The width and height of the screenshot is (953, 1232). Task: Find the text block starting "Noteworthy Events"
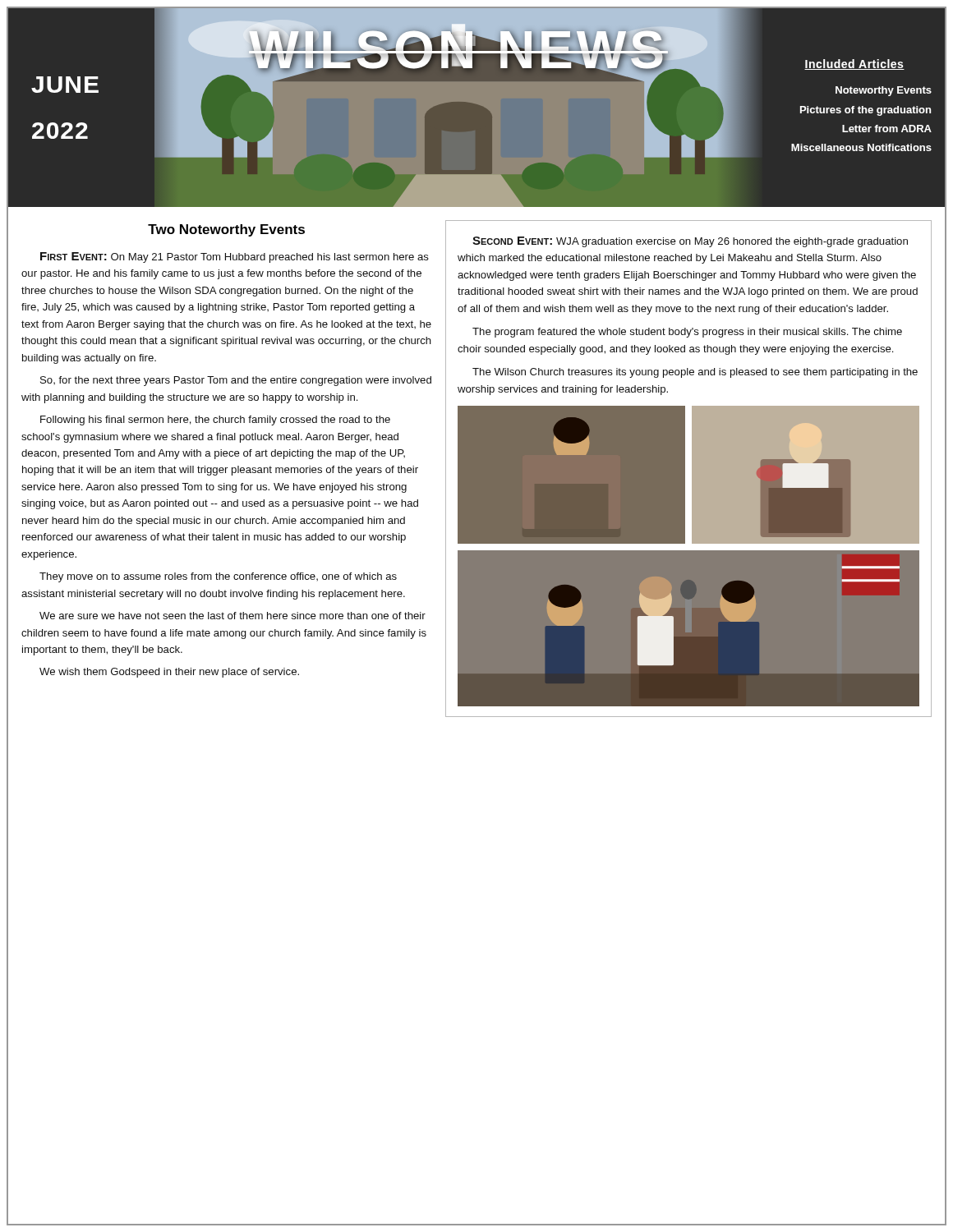pos(883,90)
